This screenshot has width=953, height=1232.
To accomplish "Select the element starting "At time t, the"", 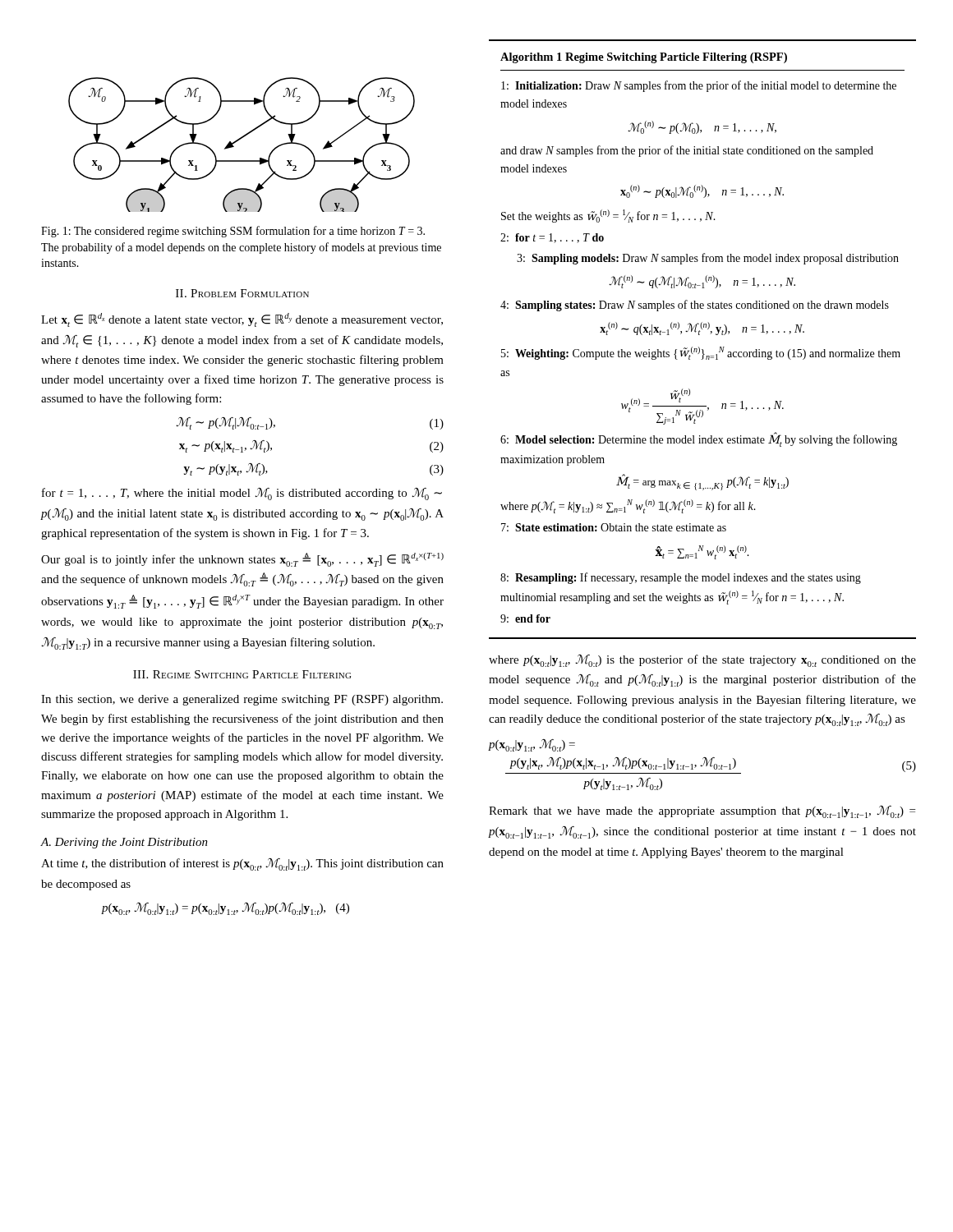I will pyautogui.click(x=242, y=873).
